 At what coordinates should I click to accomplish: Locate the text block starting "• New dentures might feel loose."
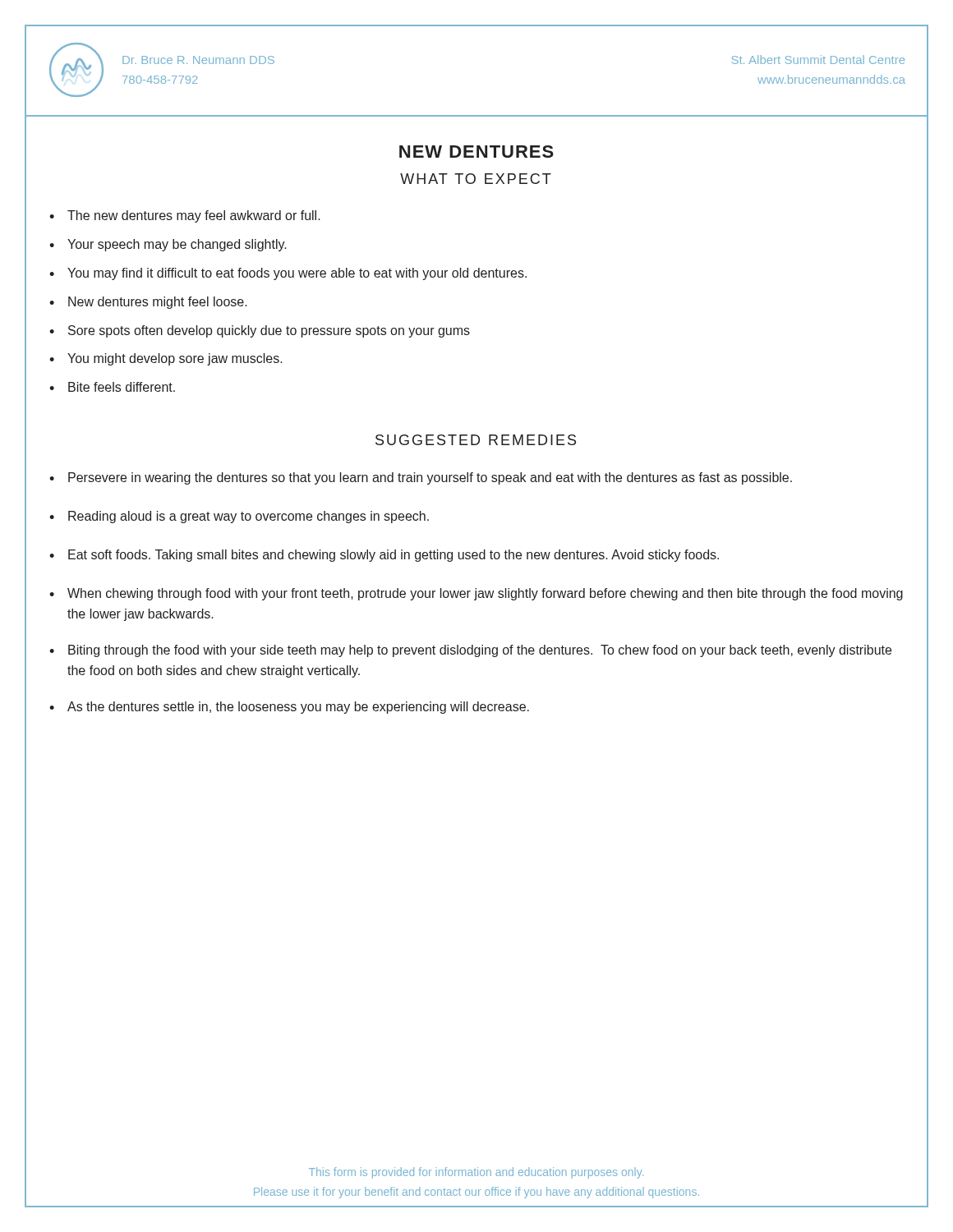coord(148,303)
